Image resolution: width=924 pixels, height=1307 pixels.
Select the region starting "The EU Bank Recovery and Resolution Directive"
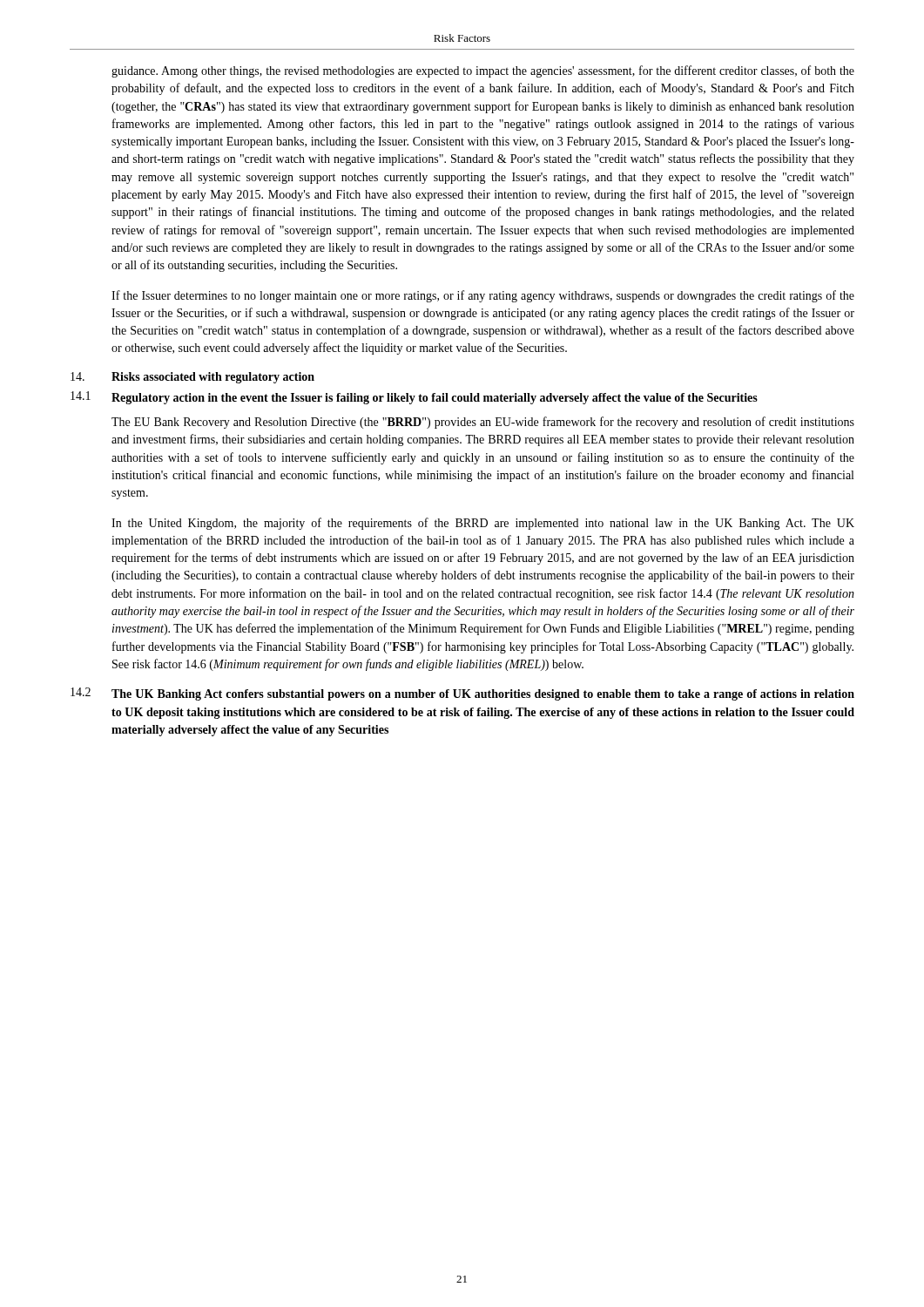coord(483,458)
